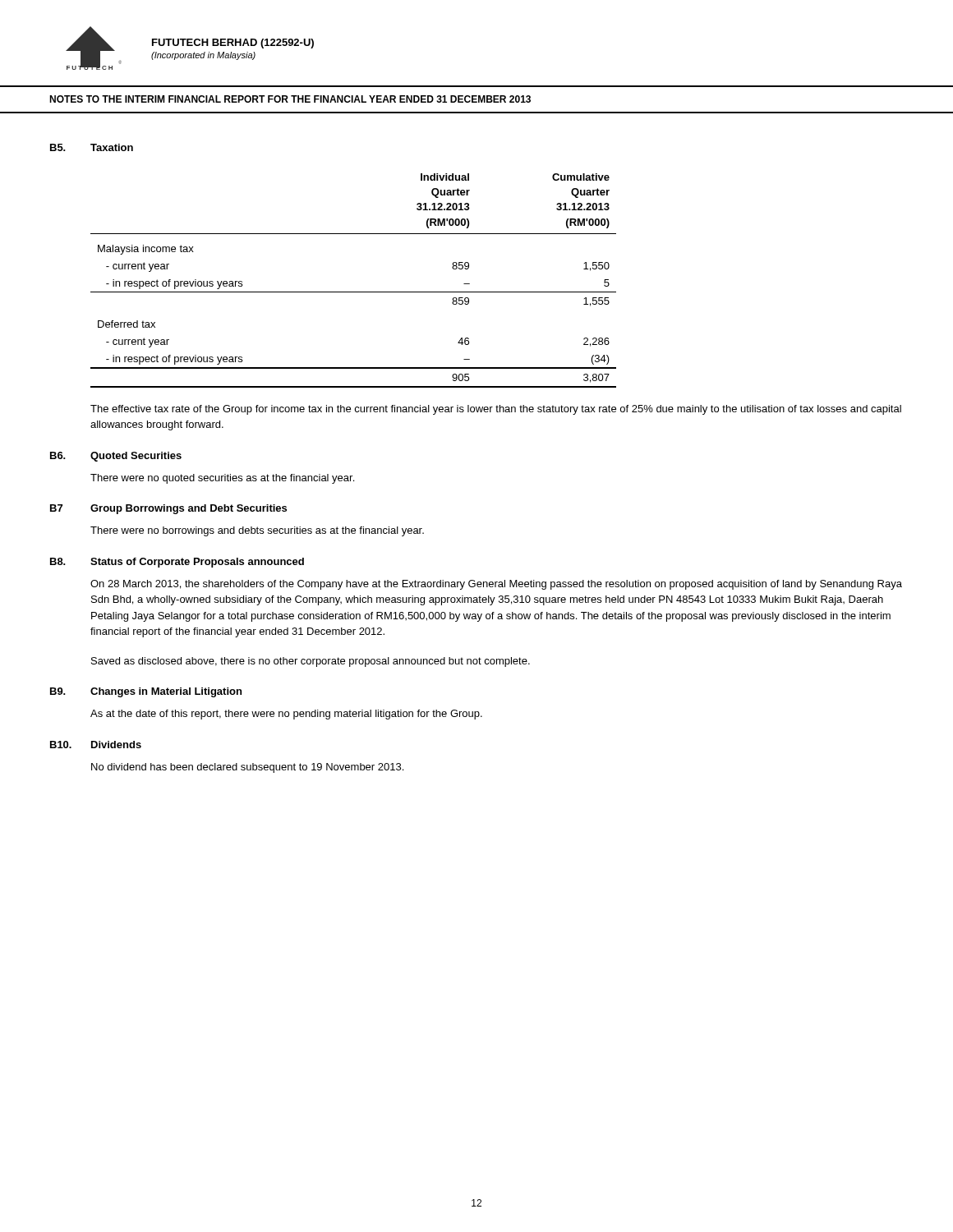
Task: Point to the block starting "FUTUTECH BERHAD (122592-U) (Incorporated in"
Action: 233,48
